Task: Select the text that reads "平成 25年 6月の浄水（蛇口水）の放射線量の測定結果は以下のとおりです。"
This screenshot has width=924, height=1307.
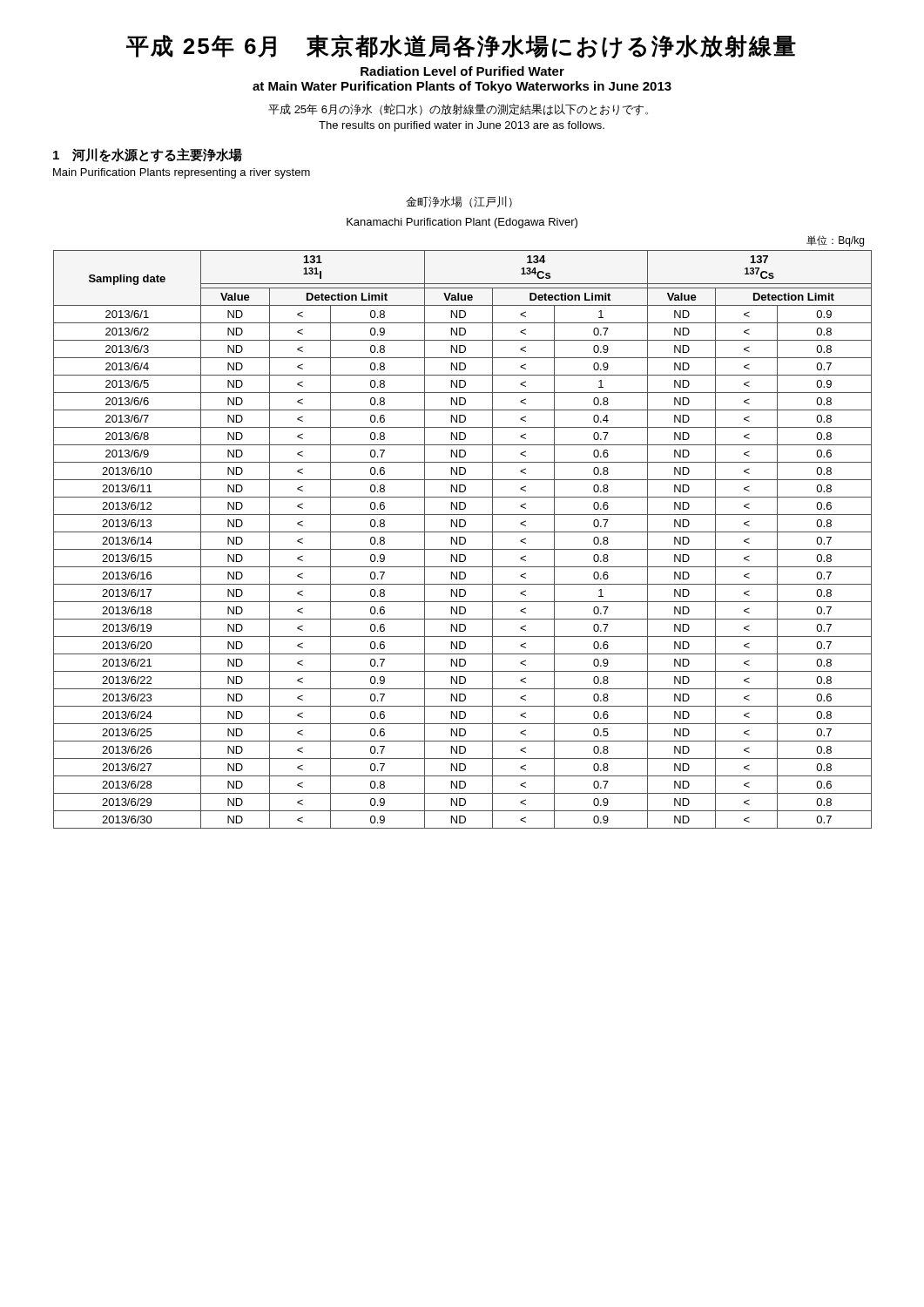Action: [x=462, y=109]
